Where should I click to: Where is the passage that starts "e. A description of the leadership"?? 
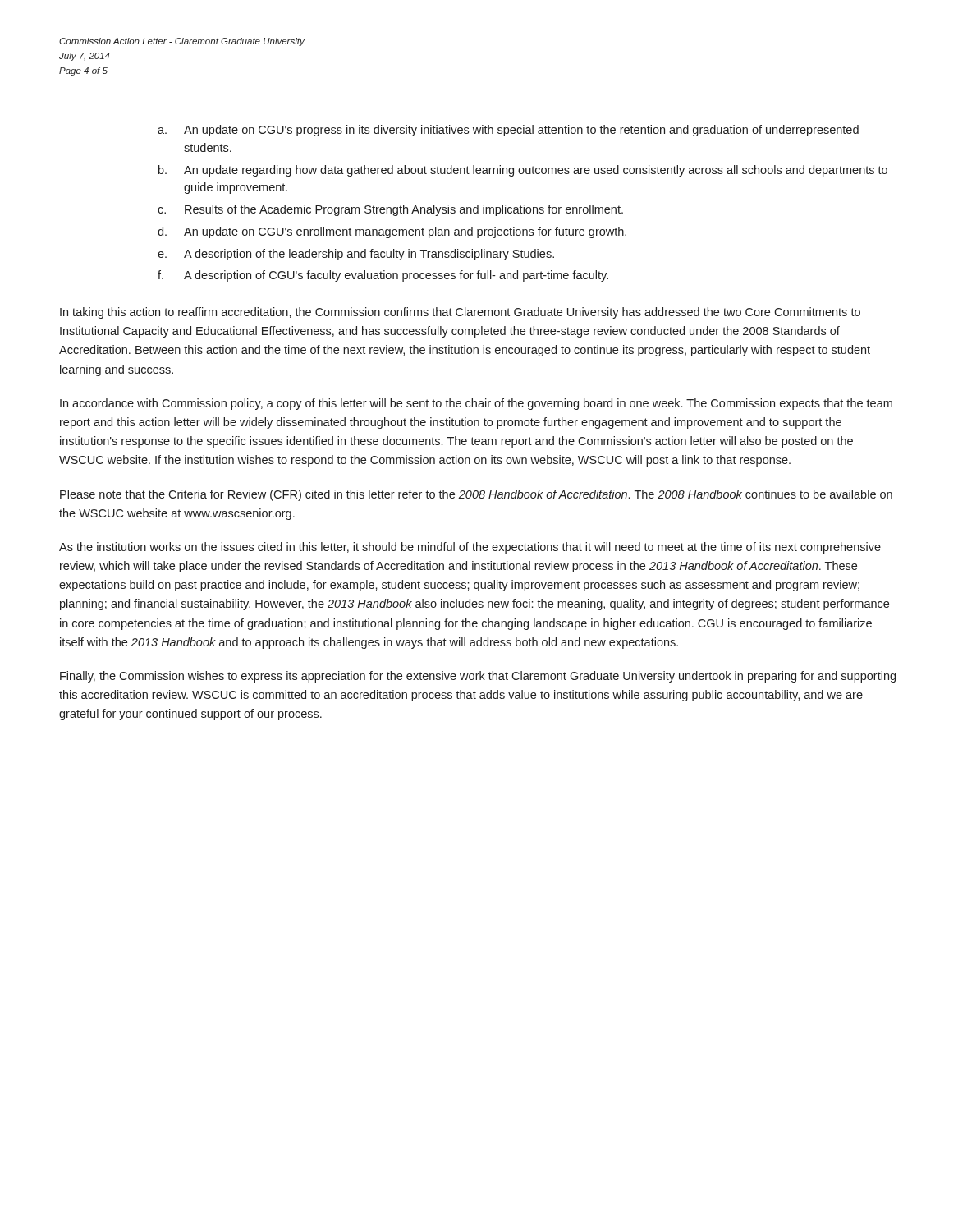(x=528, y=254)
